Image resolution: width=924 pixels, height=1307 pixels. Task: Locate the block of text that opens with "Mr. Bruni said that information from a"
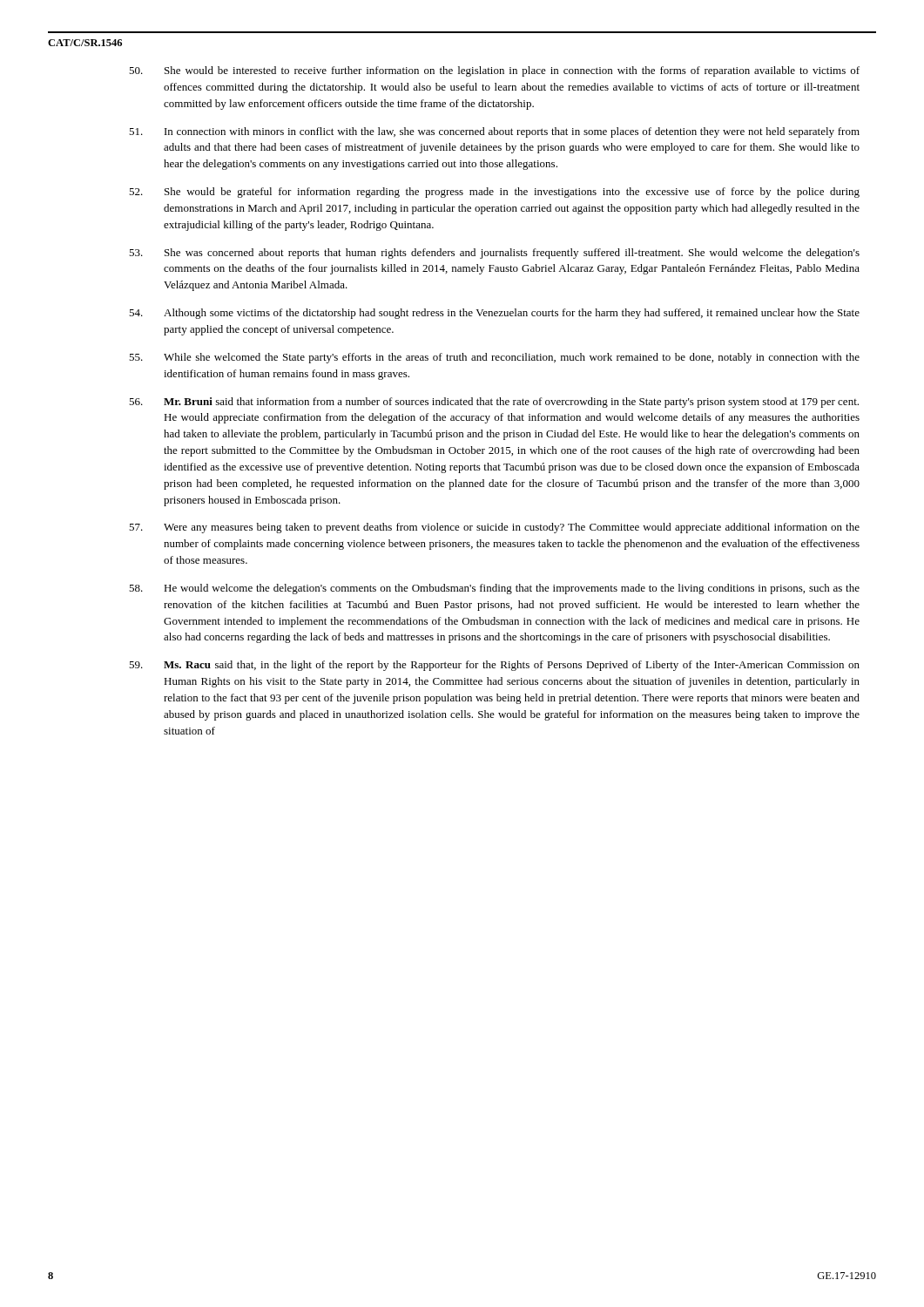(x=494, y=451)
